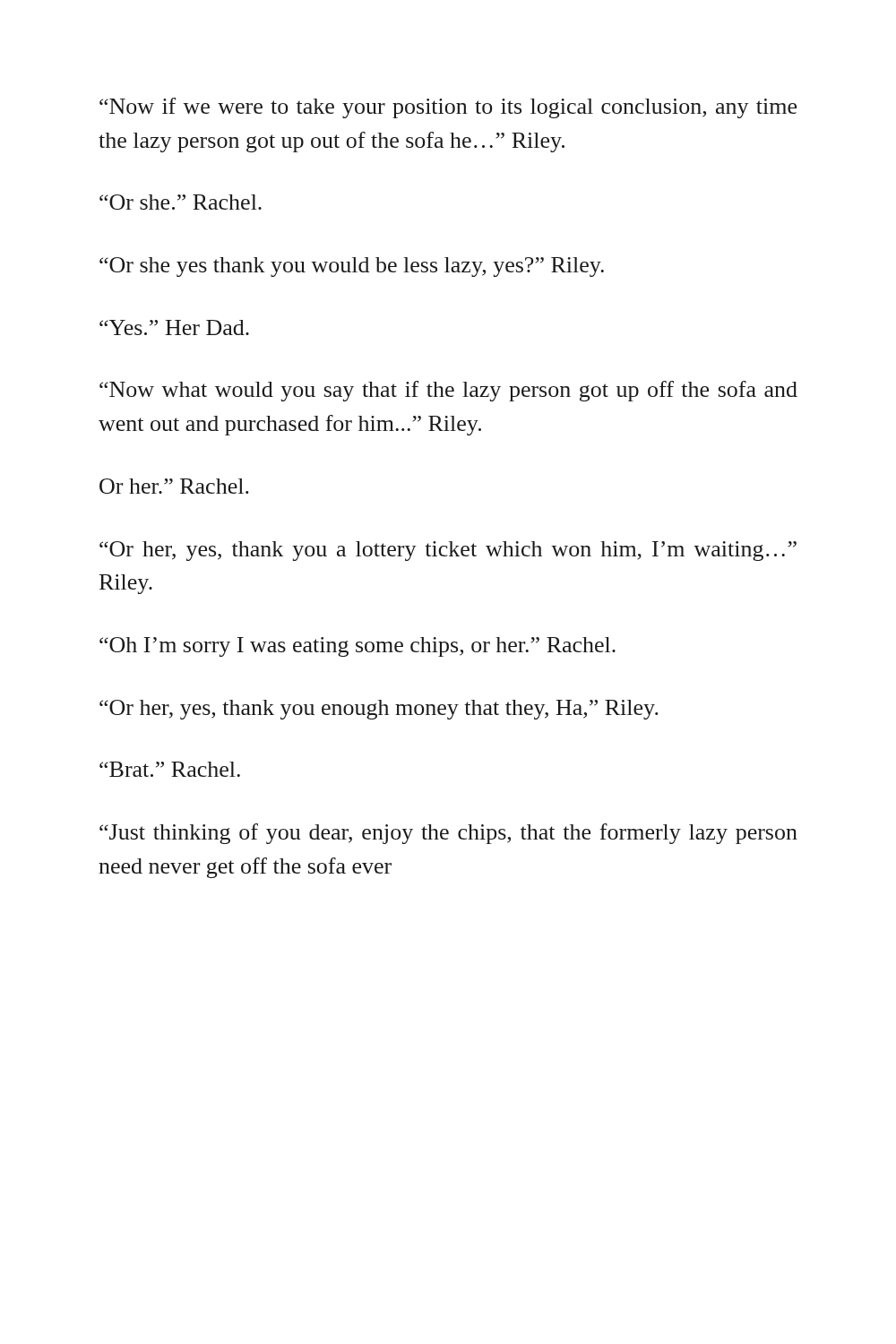This screenshot has width=896, height=1344.
Task: Click on the text with the text "“Yes.” Her Dad."
Action: click(x=174, y=327)
